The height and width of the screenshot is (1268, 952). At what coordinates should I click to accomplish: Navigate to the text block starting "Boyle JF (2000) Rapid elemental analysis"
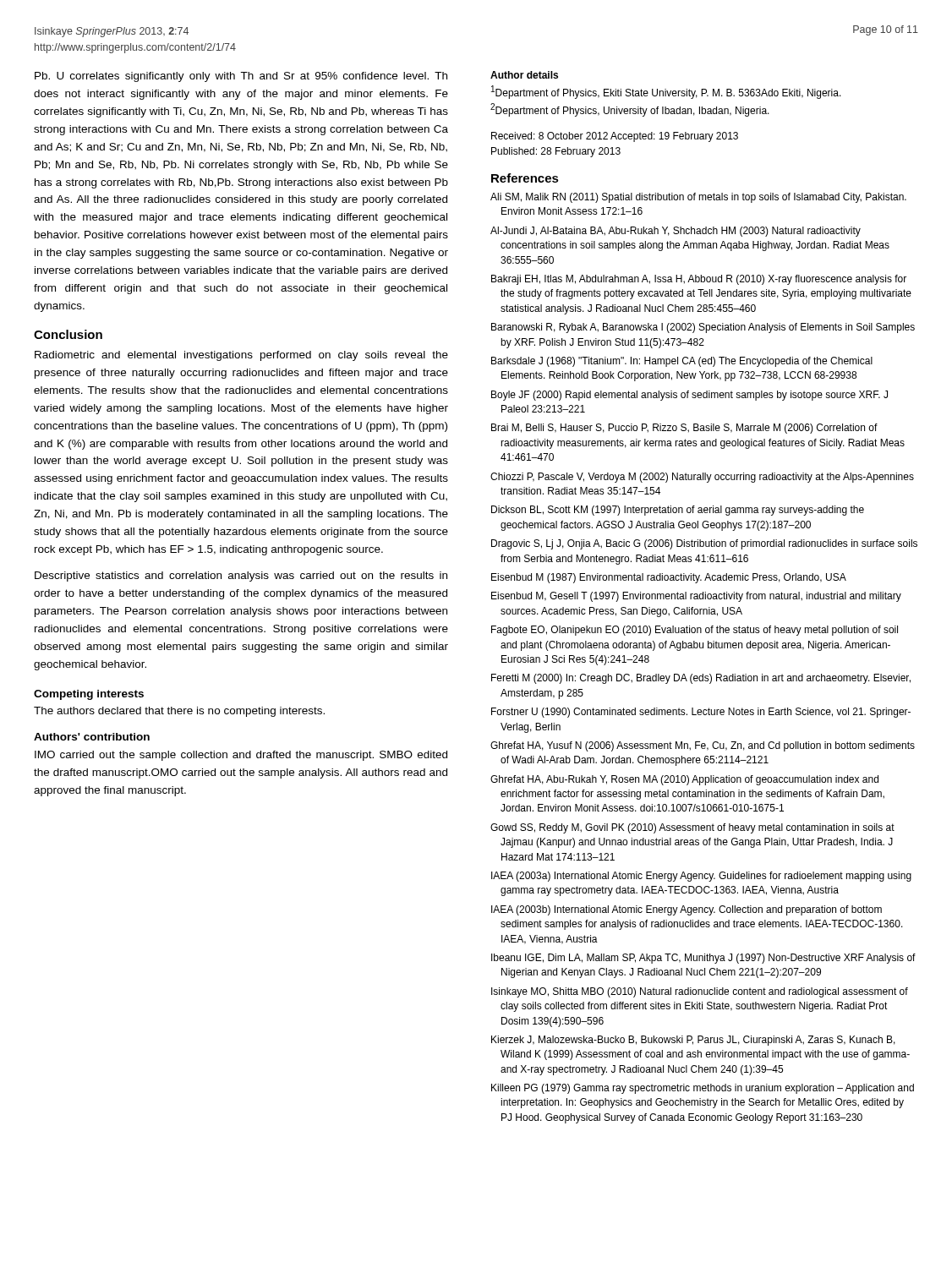[689, 402]
